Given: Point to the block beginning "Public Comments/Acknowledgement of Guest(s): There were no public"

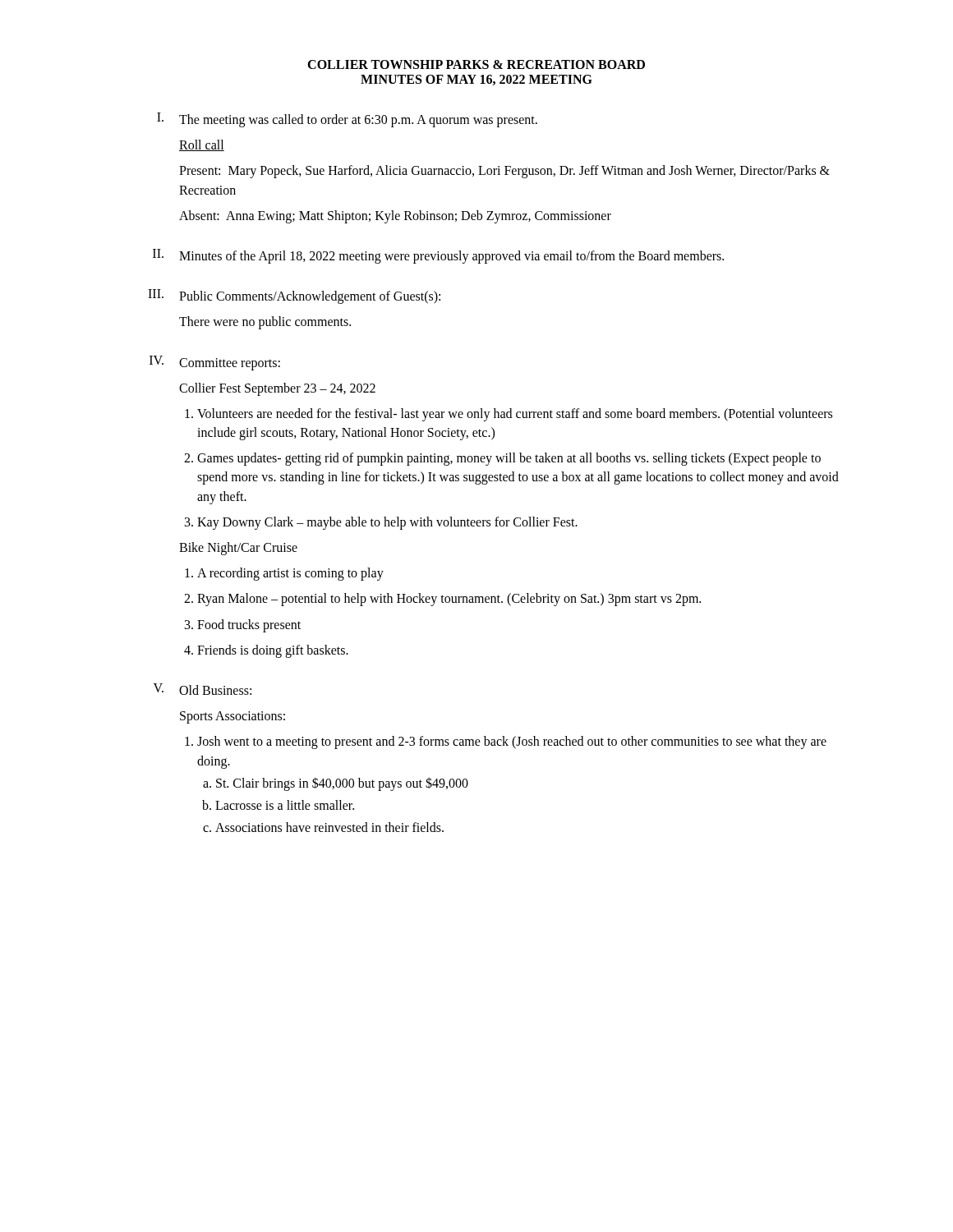Looking at the screenshot, I should tap(310, 297).
